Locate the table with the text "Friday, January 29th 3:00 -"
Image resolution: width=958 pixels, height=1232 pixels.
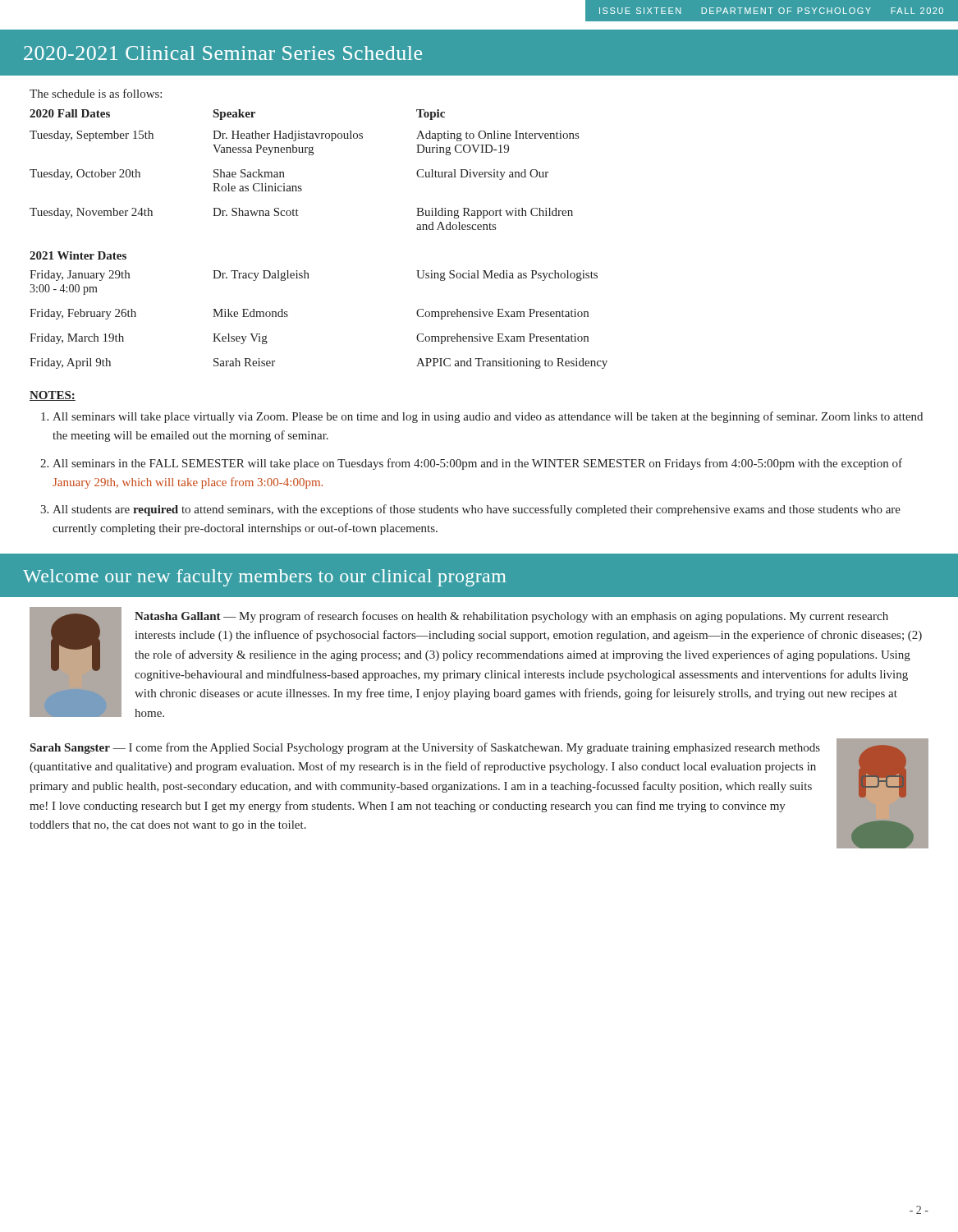point(479,238)
